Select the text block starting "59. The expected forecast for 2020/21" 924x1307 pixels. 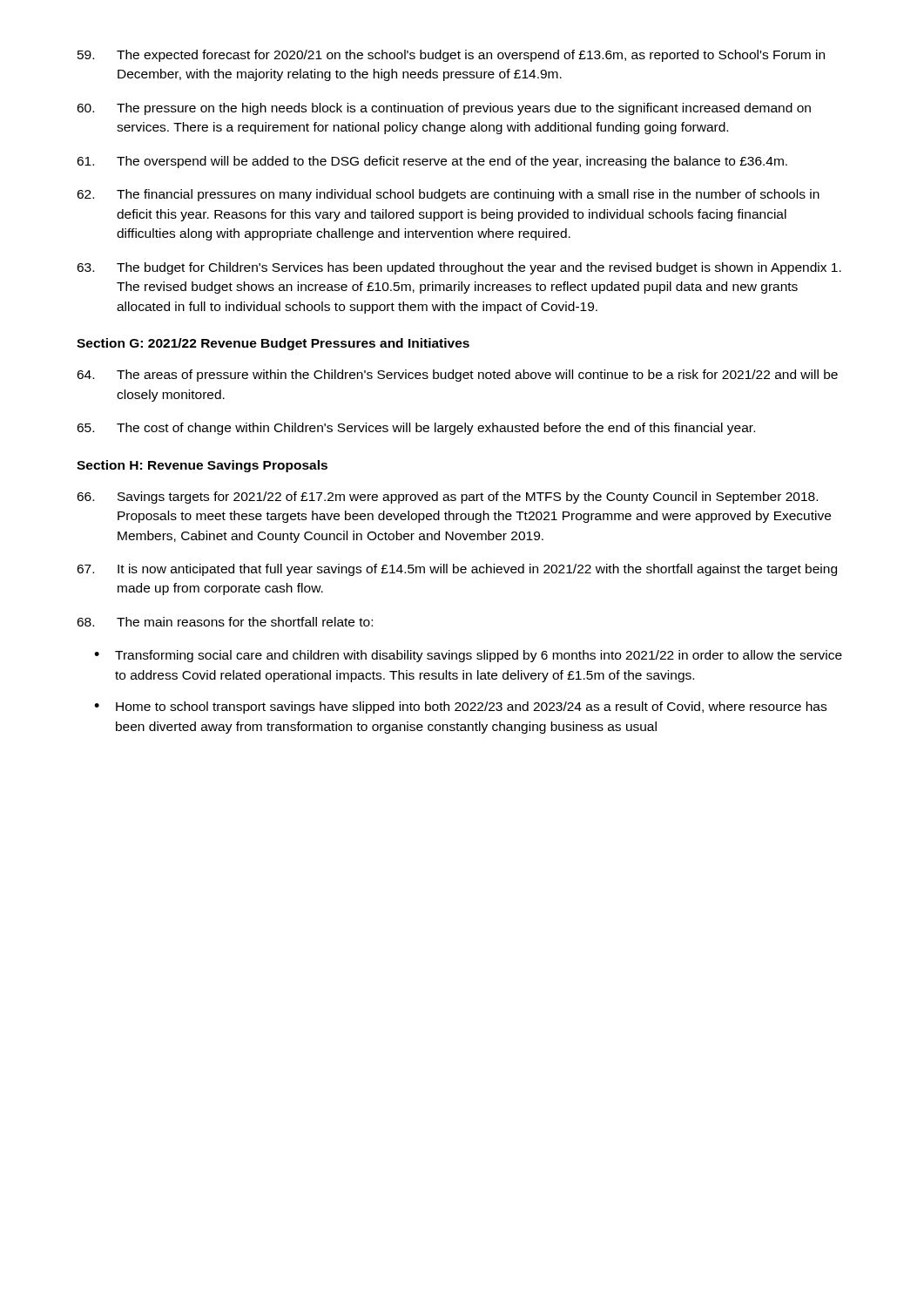click(x=462, y=65)
